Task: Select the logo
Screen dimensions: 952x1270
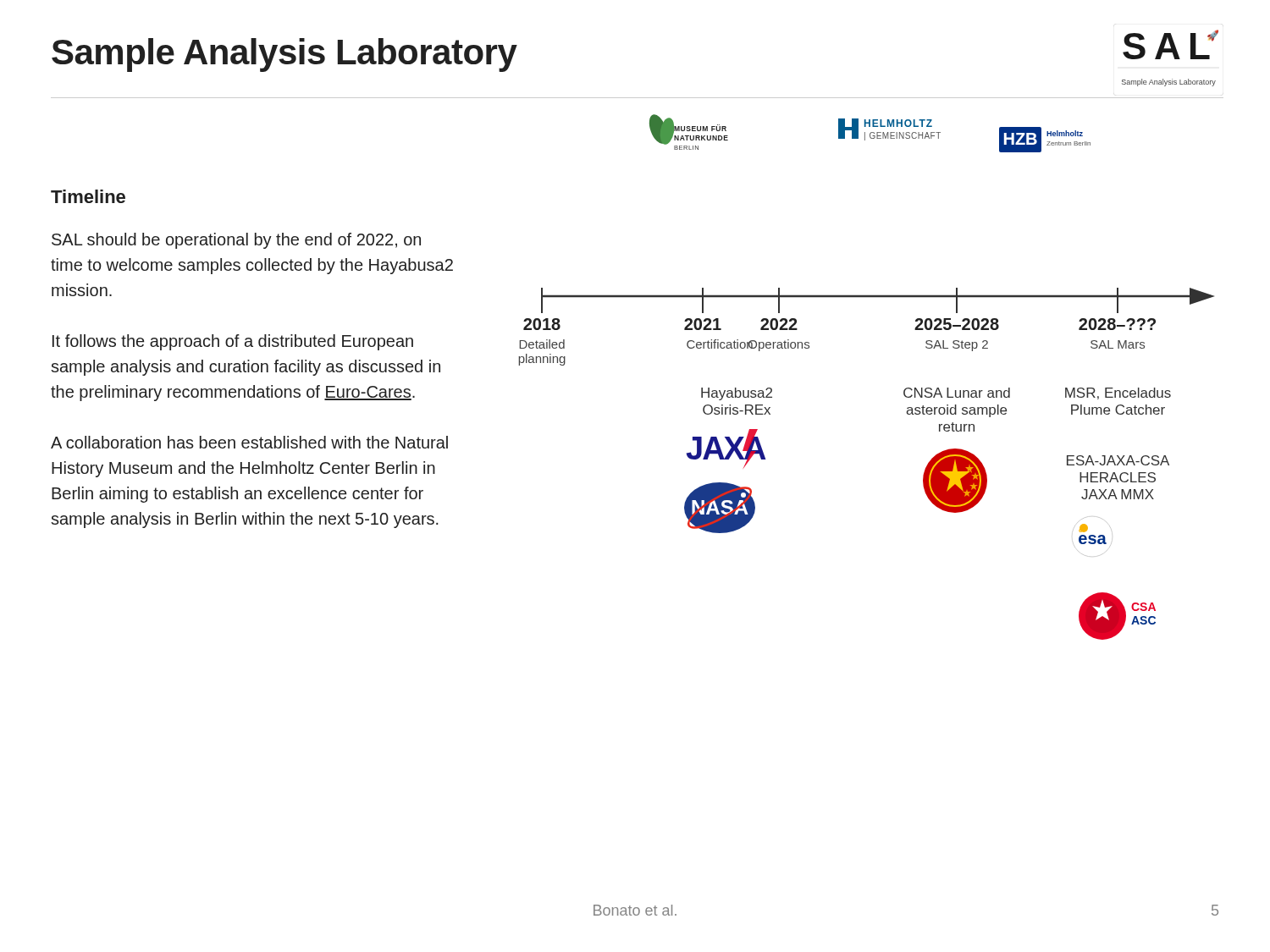Action: point(1168,61)
